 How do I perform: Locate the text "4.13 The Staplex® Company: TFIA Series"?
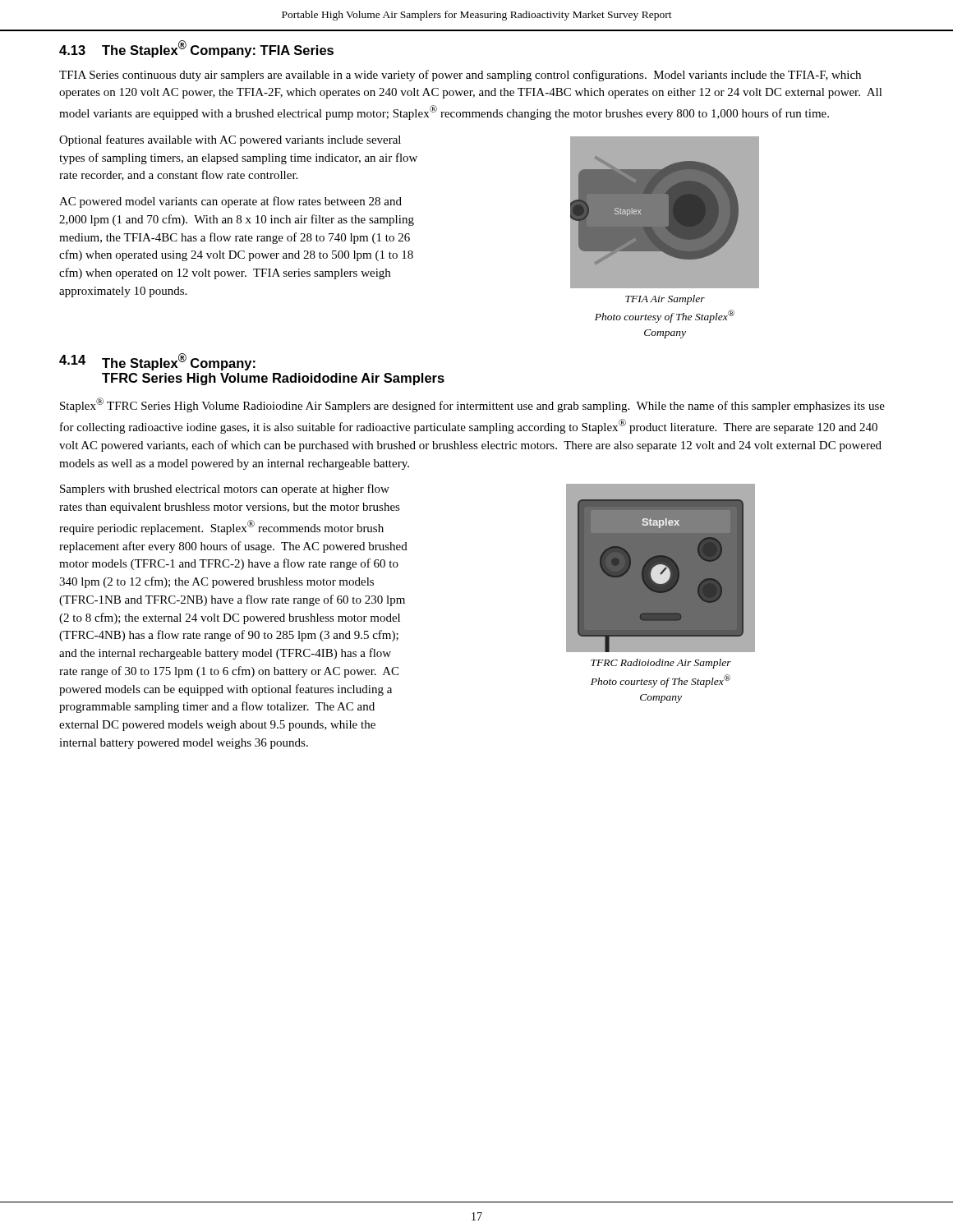[197, 49]
